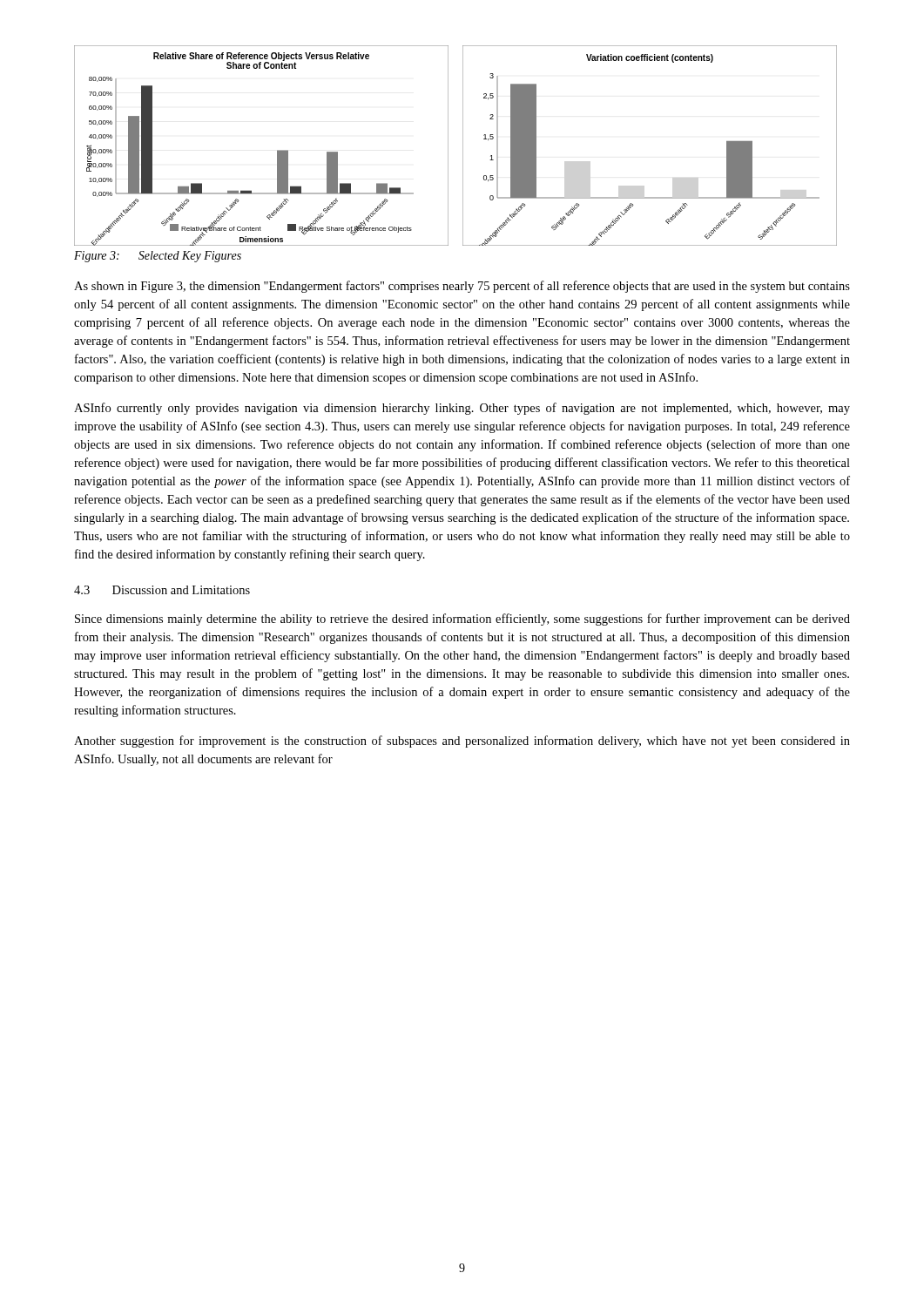
Task: Click on the block starting "Since dimensions mainly determine"
Action: click(462, 665)
